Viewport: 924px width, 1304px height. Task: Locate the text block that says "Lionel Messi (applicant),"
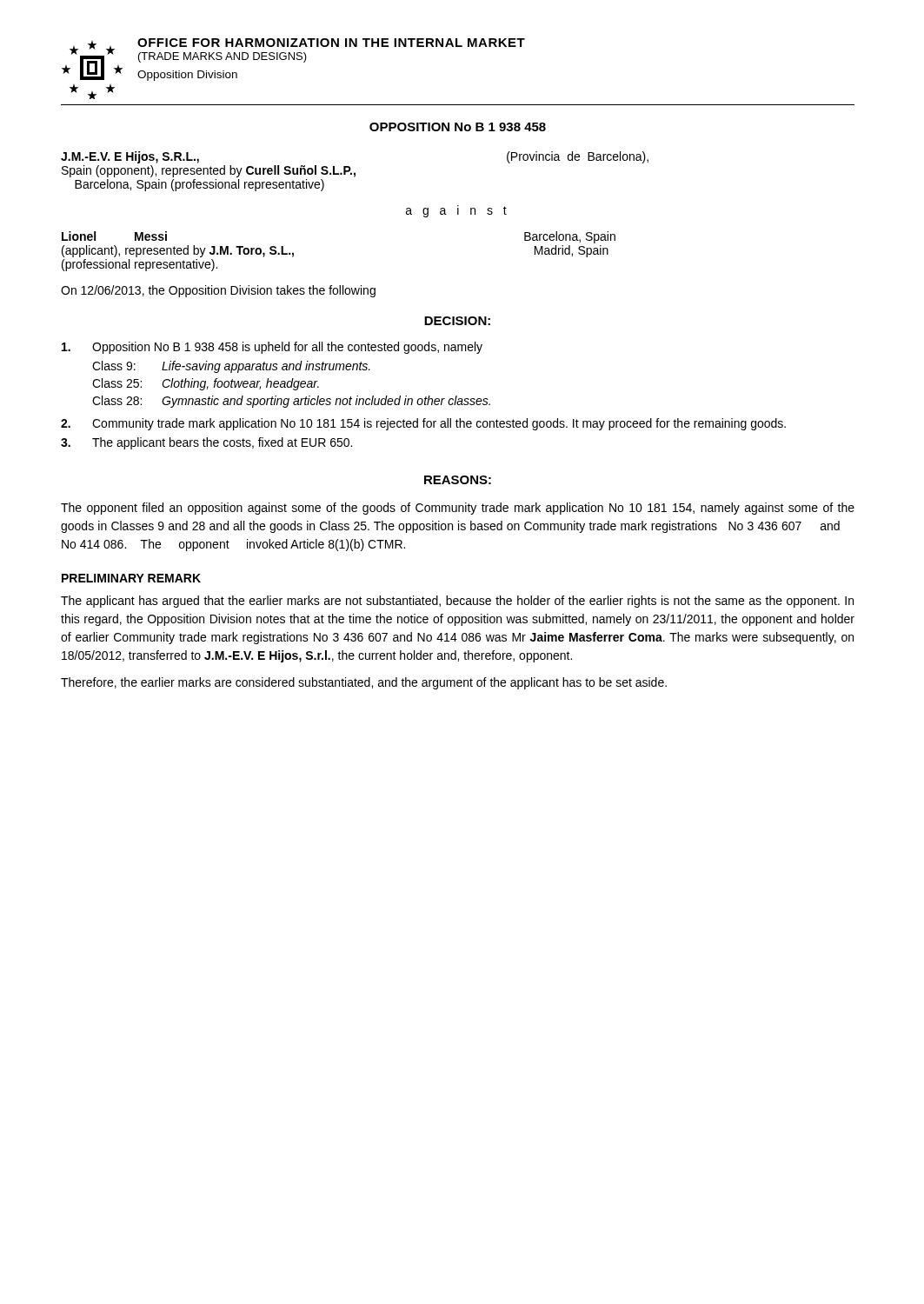pyautogui.click(x=77, y=237)
